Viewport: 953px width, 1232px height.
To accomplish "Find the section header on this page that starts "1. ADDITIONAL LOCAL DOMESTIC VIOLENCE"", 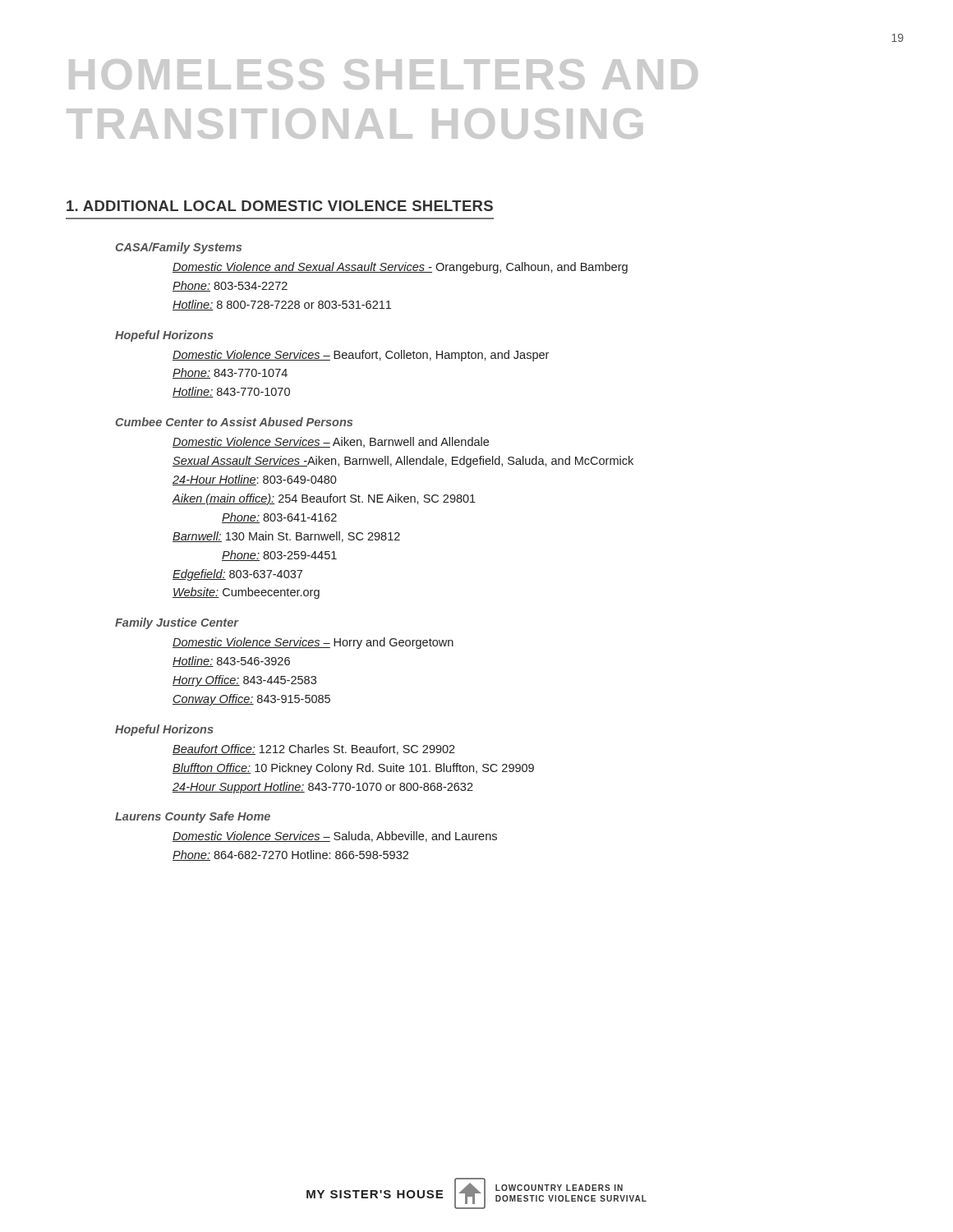I will tap(280, 206).
